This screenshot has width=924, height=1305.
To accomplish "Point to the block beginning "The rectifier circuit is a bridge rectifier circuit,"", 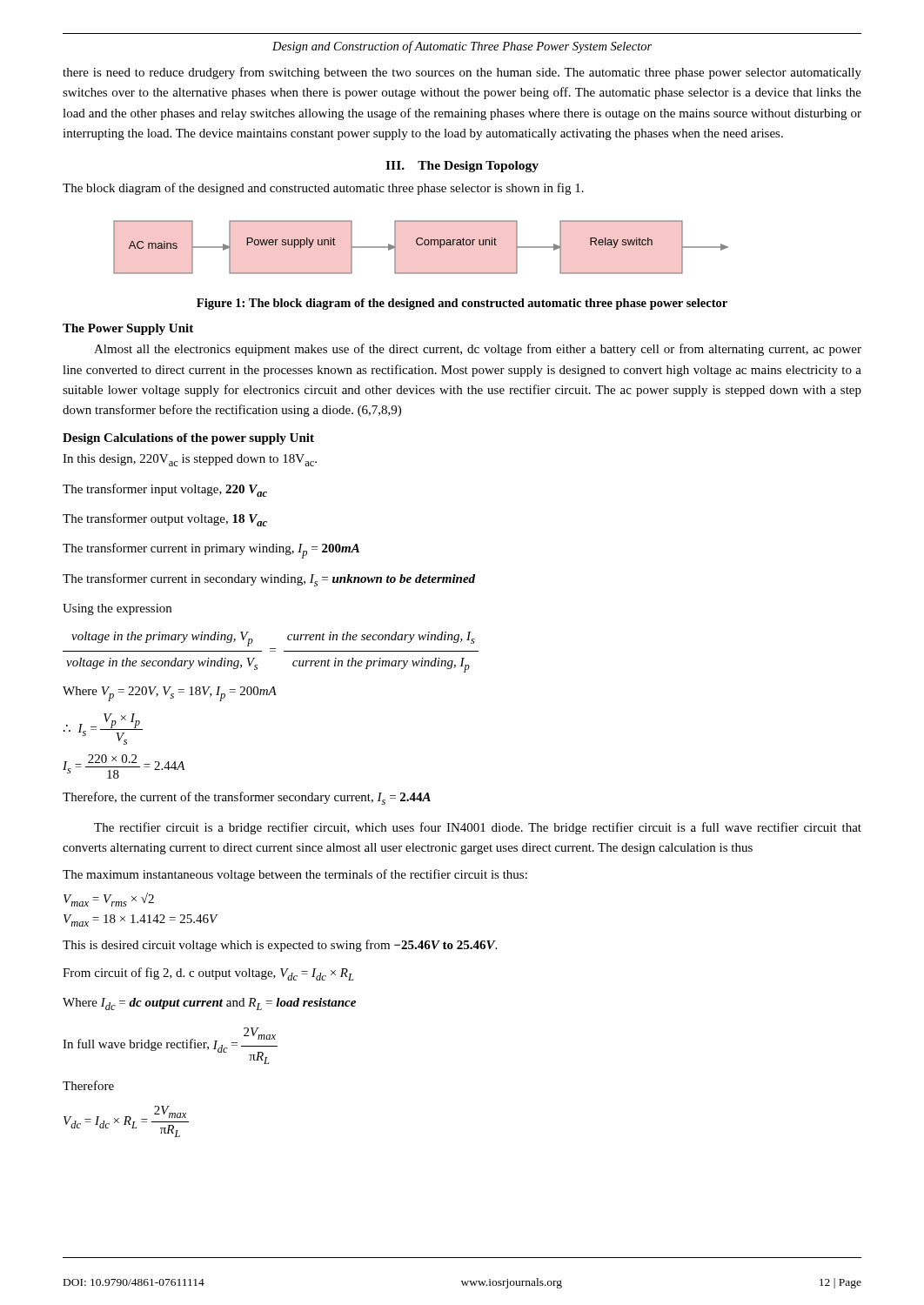I will 462,837.
